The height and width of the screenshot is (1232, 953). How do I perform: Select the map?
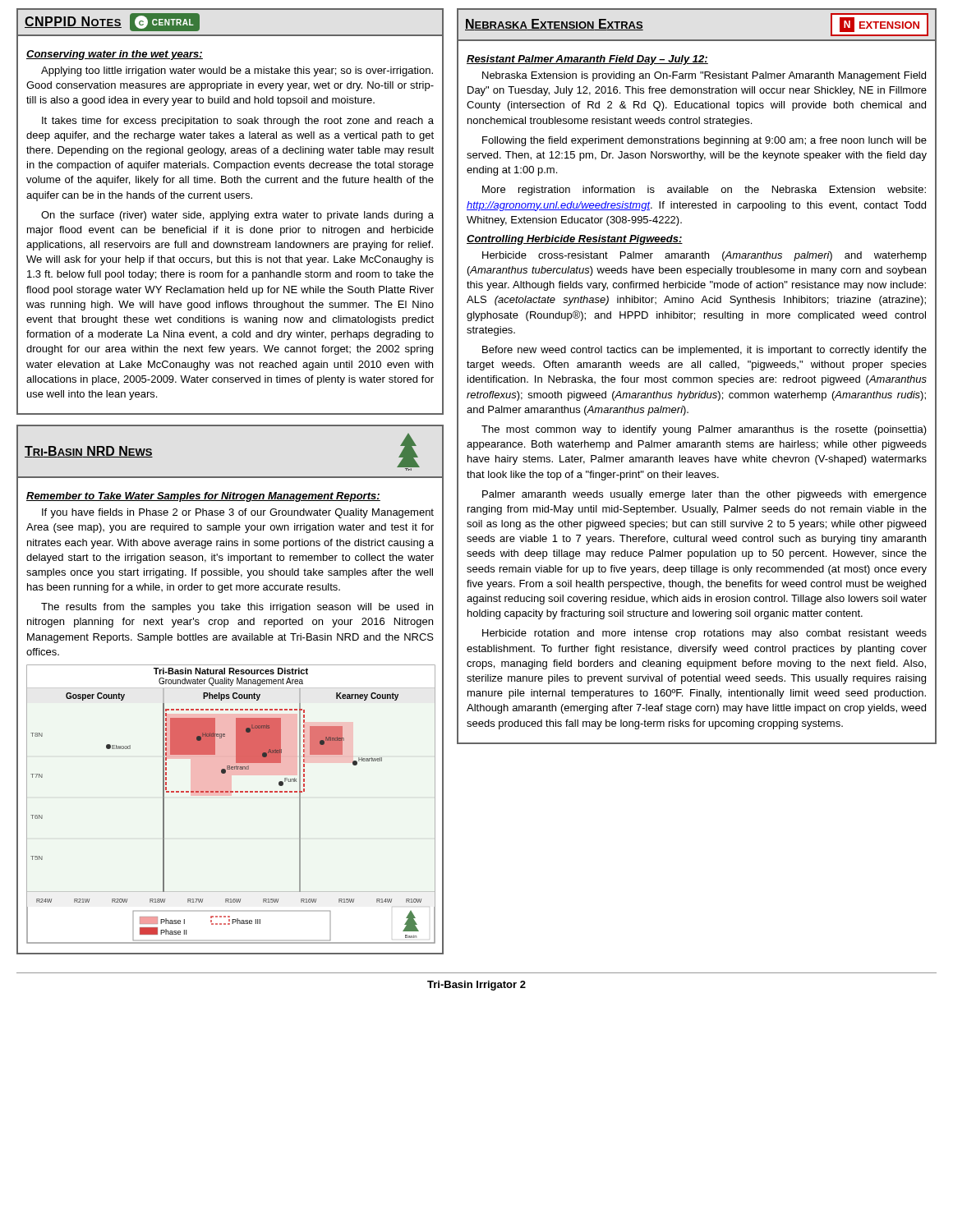(x=230, y=805)
